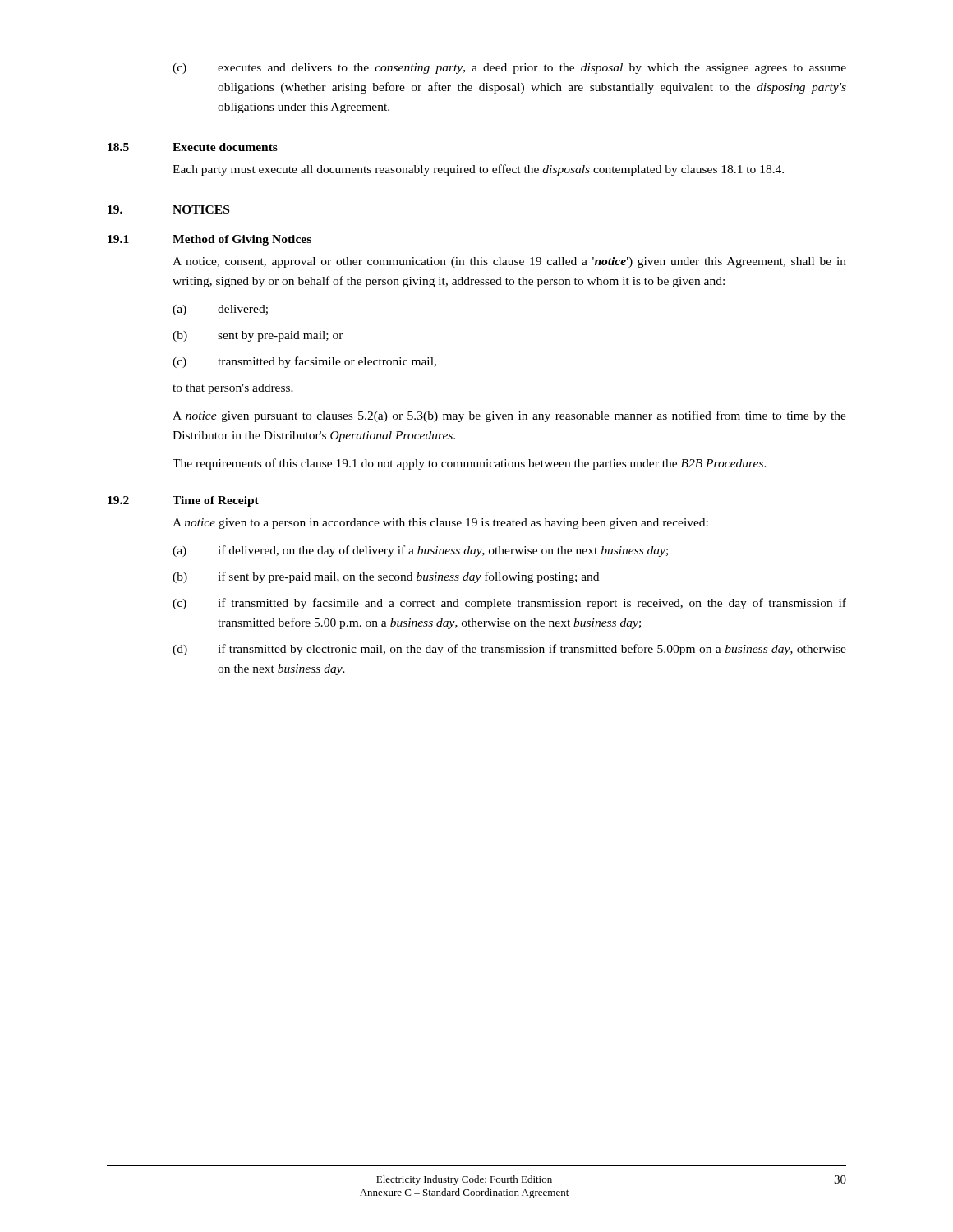Image resolution: width=953 pixels, height=1232 pixels.
Task: Point to the block beginning "The requirements of this clause"
Action: tap(470, 463)
